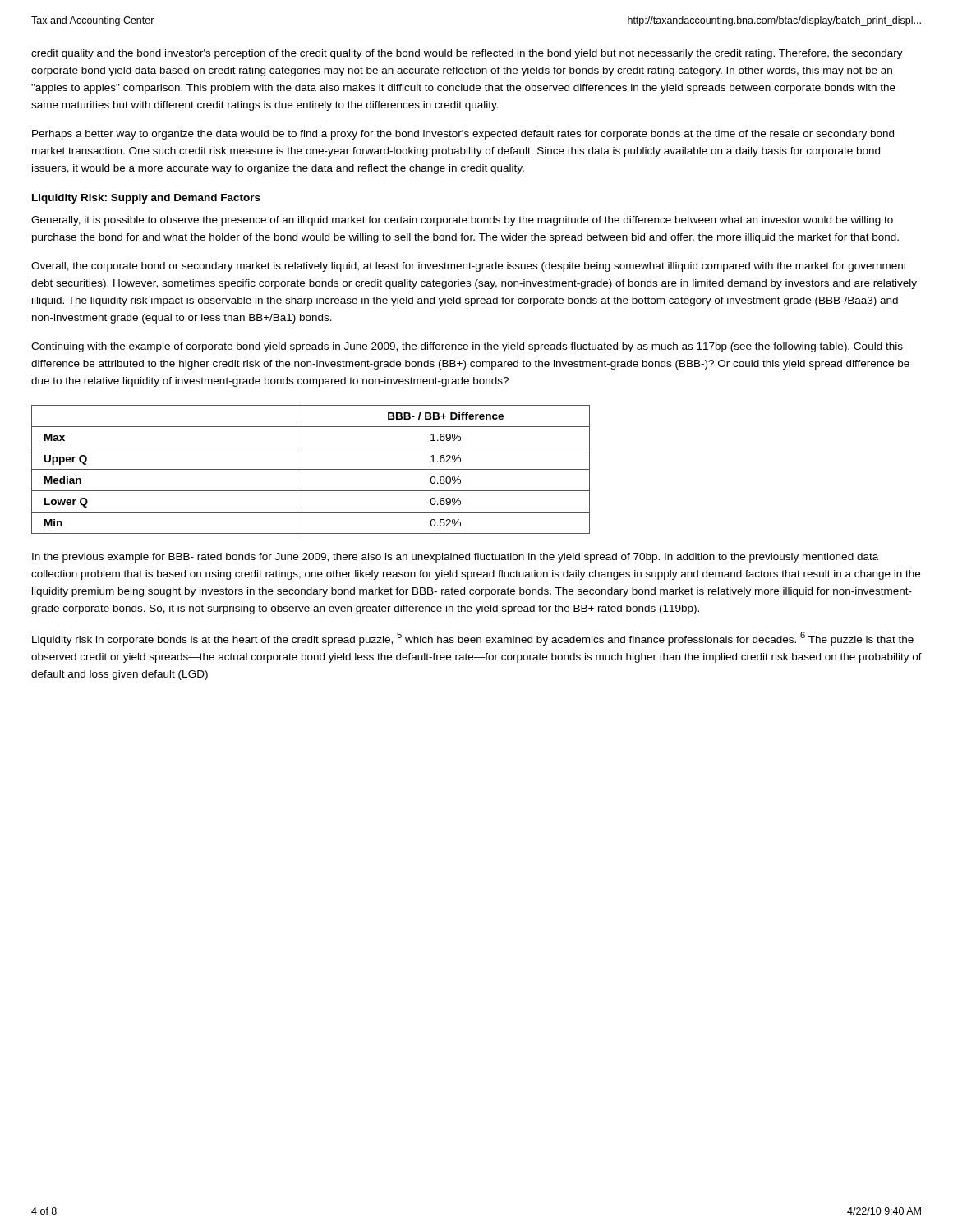Find the text starting "Generally, it is possible to observe the presence"
Screen dimensions: 1232x953
coord(465,229)
